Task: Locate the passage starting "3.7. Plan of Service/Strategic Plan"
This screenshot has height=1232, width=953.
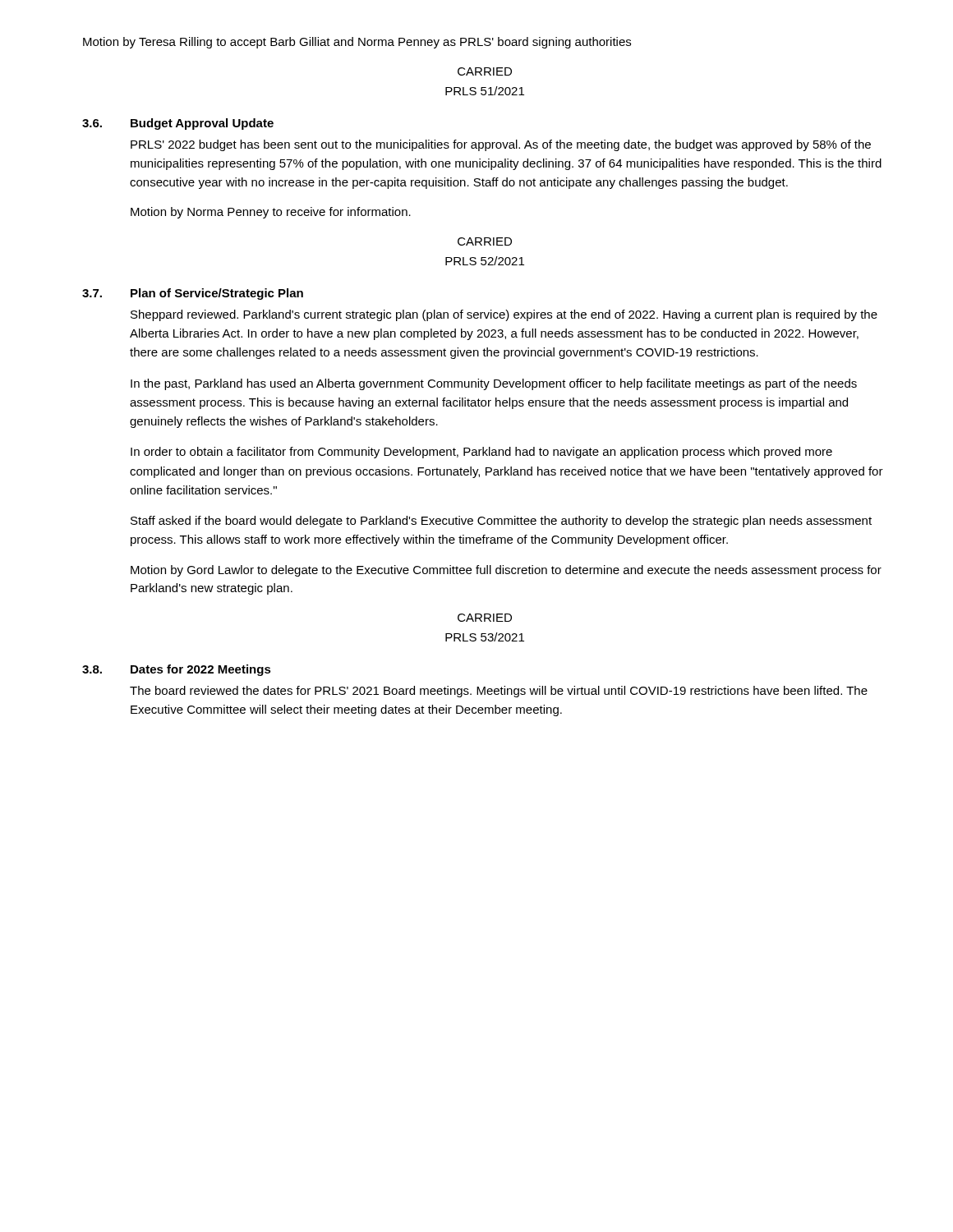Action: [193, 293]
